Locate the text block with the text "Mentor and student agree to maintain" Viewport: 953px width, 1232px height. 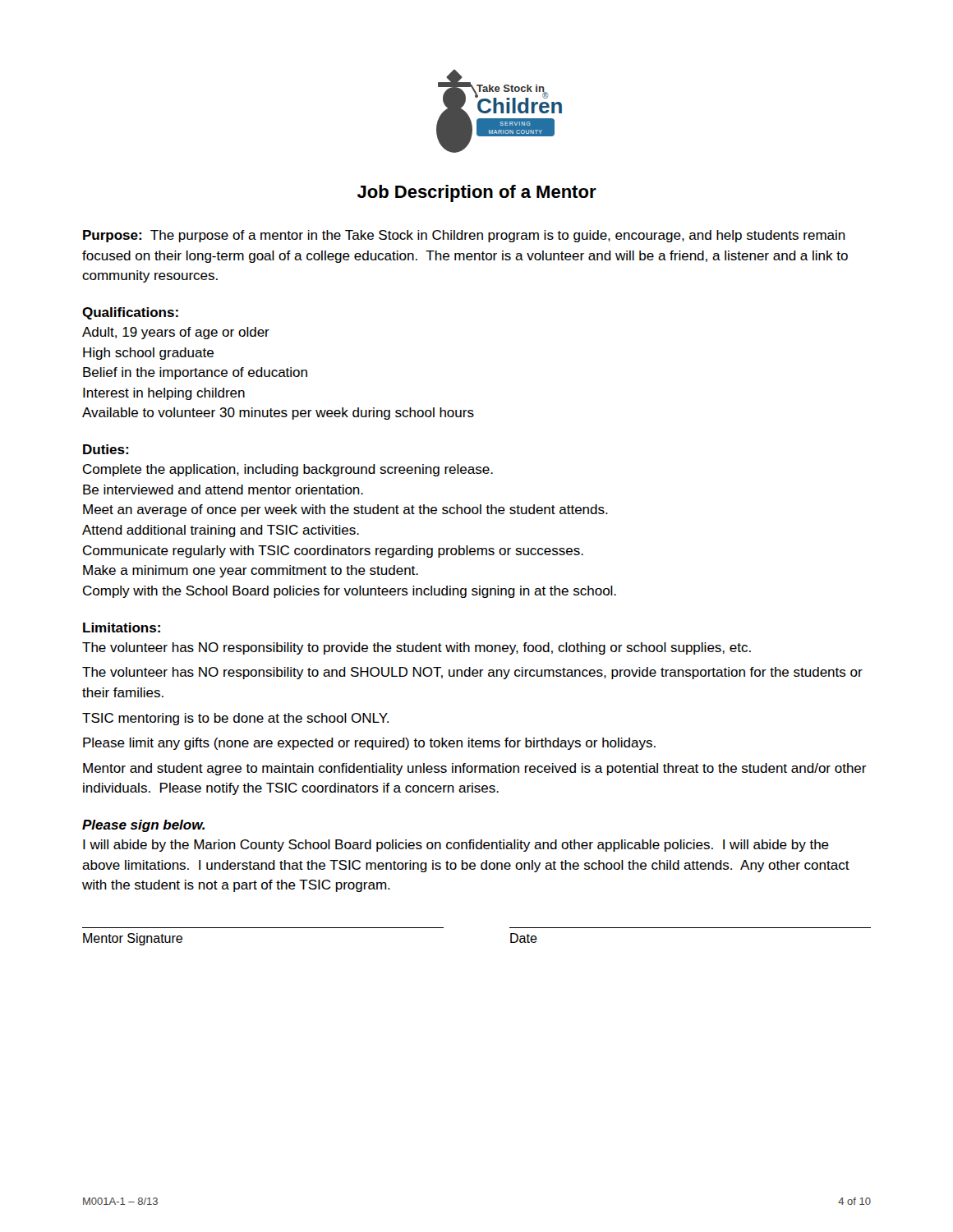[474, 778]
